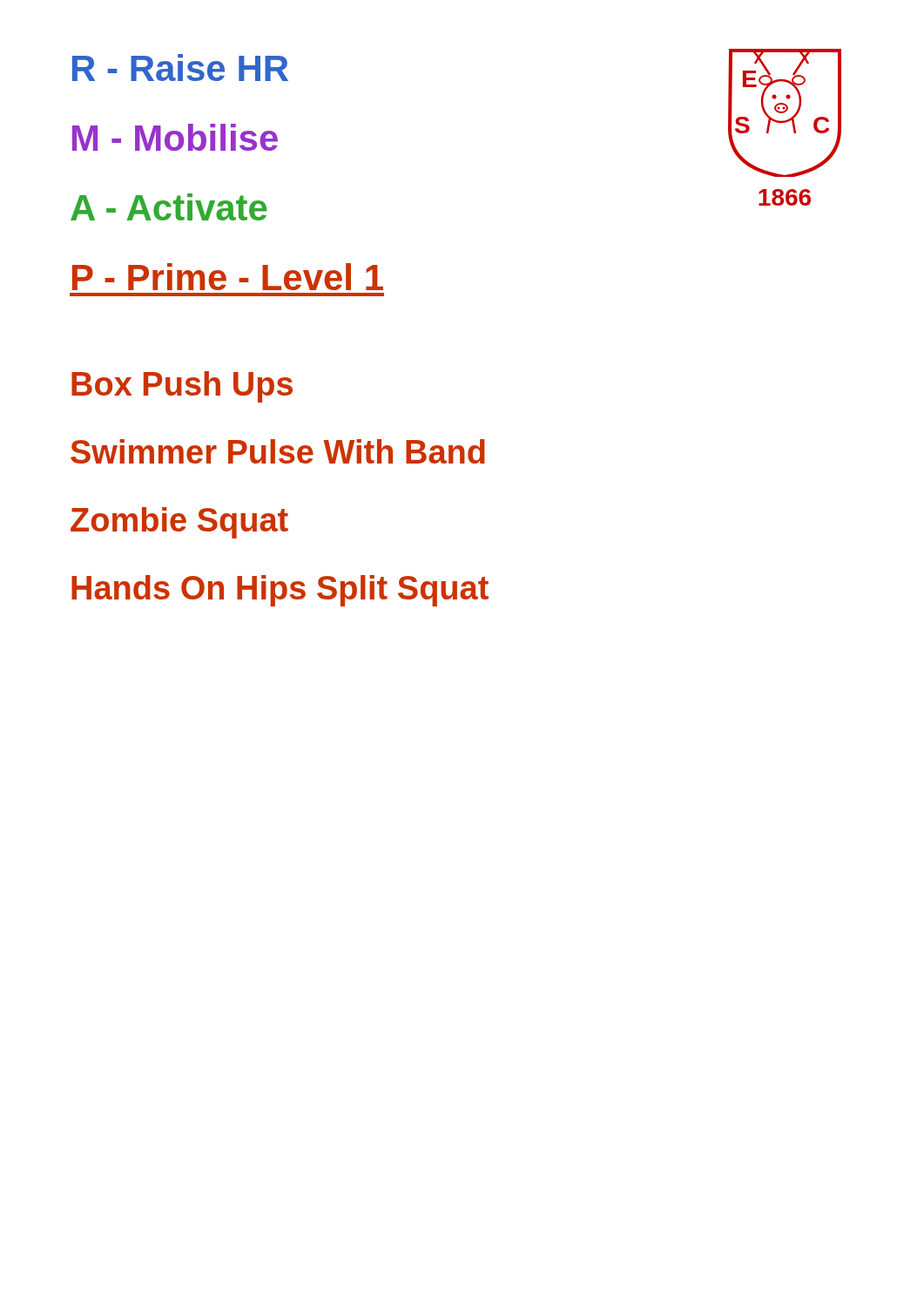Find "Zombie Squat" on this page
Viewport: 924px width, 1307px height.
[179, 520]
